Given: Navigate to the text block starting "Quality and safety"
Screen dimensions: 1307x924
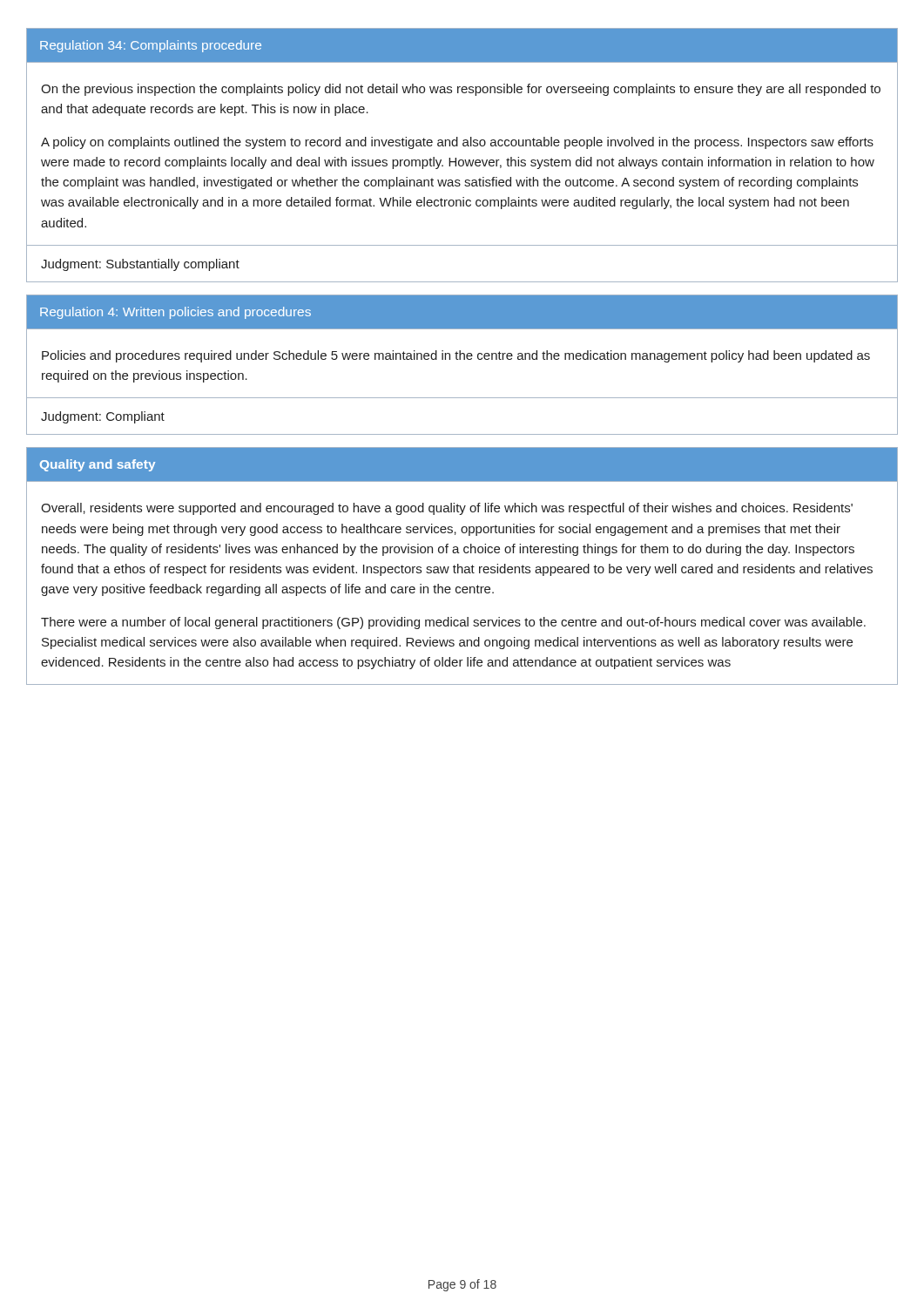Looking at the screenshot, I should coord(97,464).
